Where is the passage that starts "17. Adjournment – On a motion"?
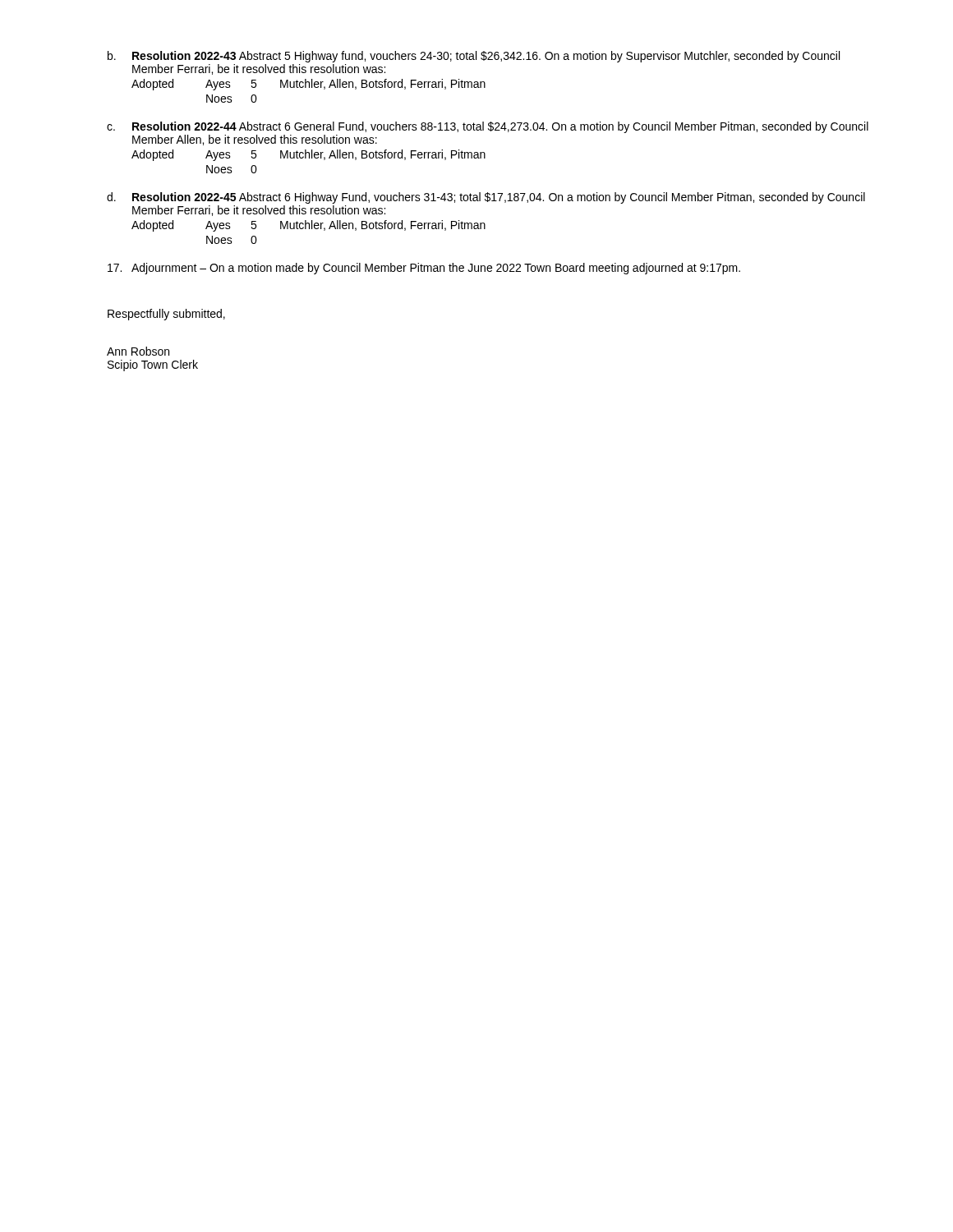This screenshot has height=1232, width=953. pos(489,268)
